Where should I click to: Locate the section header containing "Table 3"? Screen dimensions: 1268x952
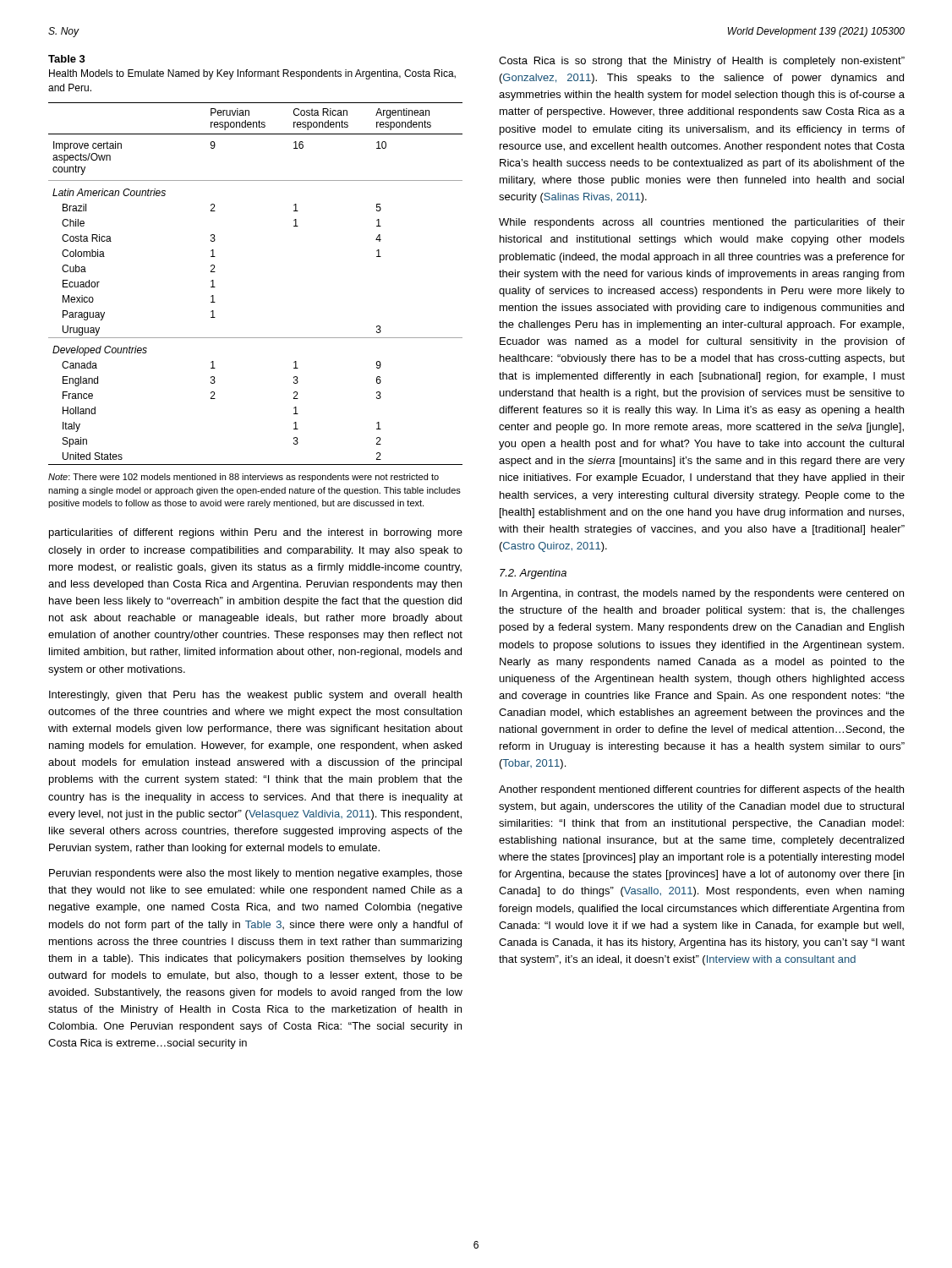click(x=67, y=59)
